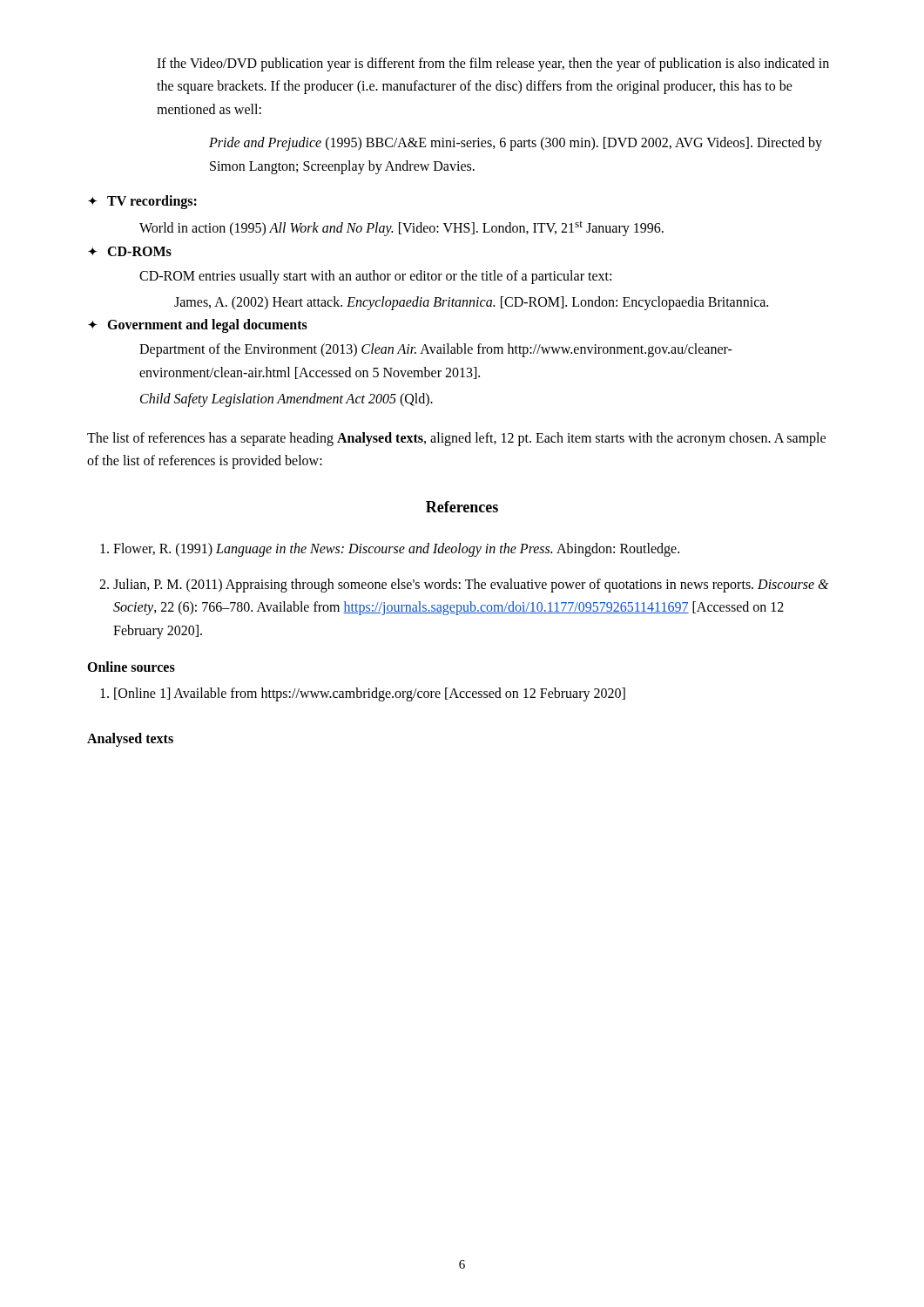Image resolution: width=924 pixels, height=1307 pixels.
Task: Point to the block beginning "✦ Government and legal documents Department of"
Action: (x=462, y=364)
